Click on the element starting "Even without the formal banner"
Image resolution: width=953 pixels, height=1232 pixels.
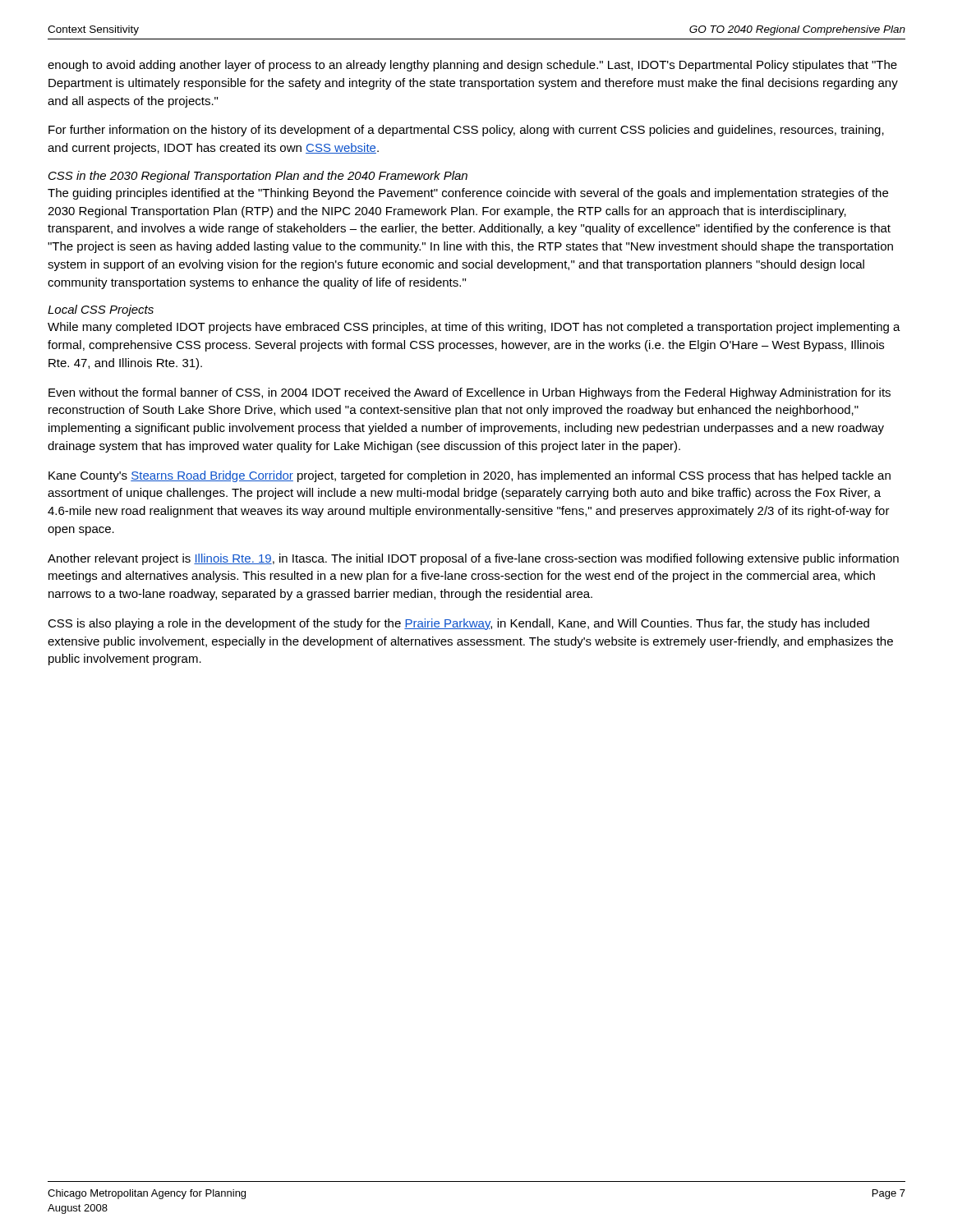pyautogui.click(x=469, y=419)
